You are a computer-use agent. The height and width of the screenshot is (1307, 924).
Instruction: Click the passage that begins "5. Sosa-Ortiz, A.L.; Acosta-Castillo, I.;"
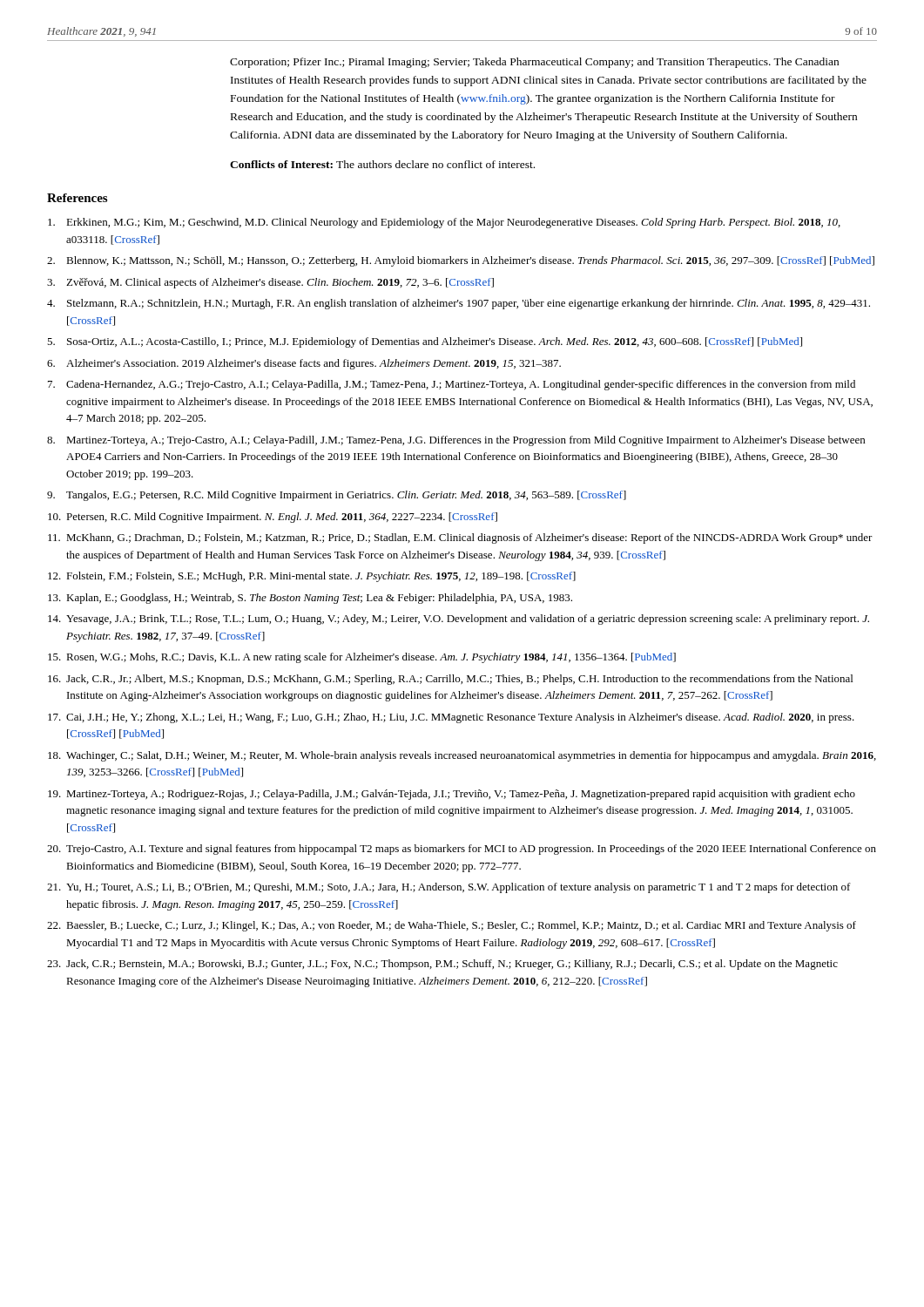coord(425,342)
